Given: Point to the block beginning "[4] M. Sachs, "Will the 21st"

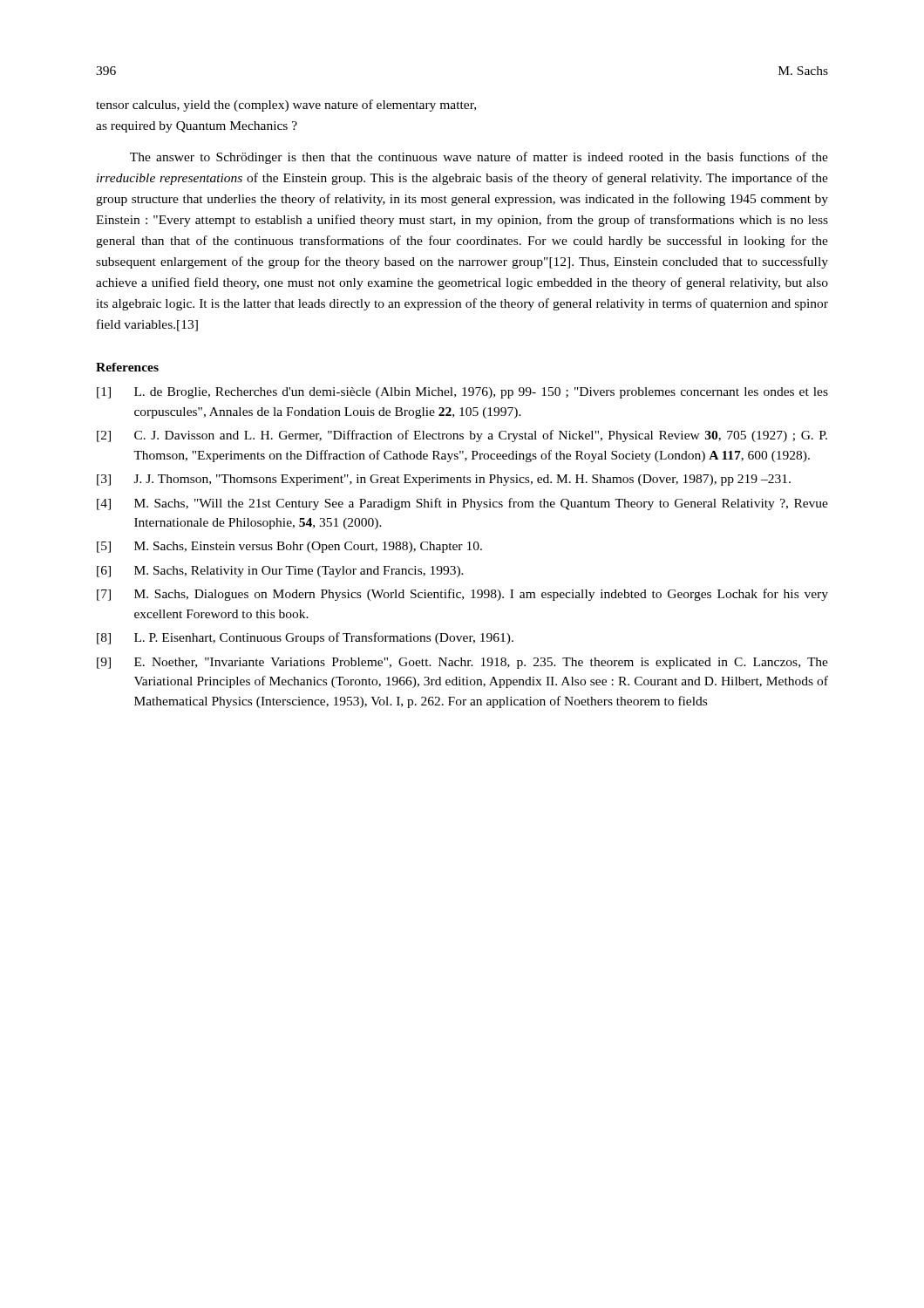Looking at the screenshot, I should pos(462,513).
